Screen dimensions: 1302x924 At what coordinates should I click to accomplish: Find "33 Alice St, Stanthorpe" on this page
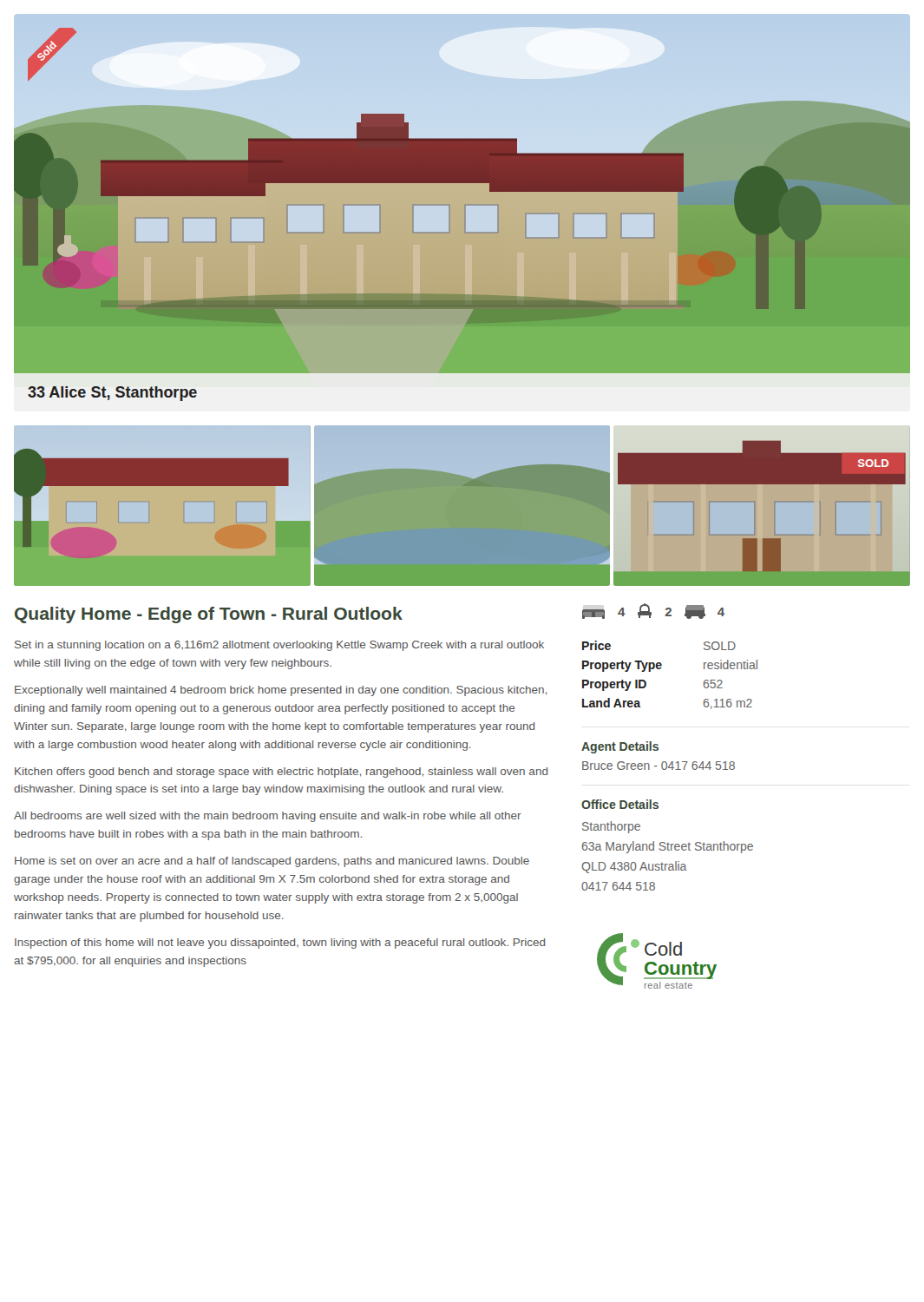112,392
